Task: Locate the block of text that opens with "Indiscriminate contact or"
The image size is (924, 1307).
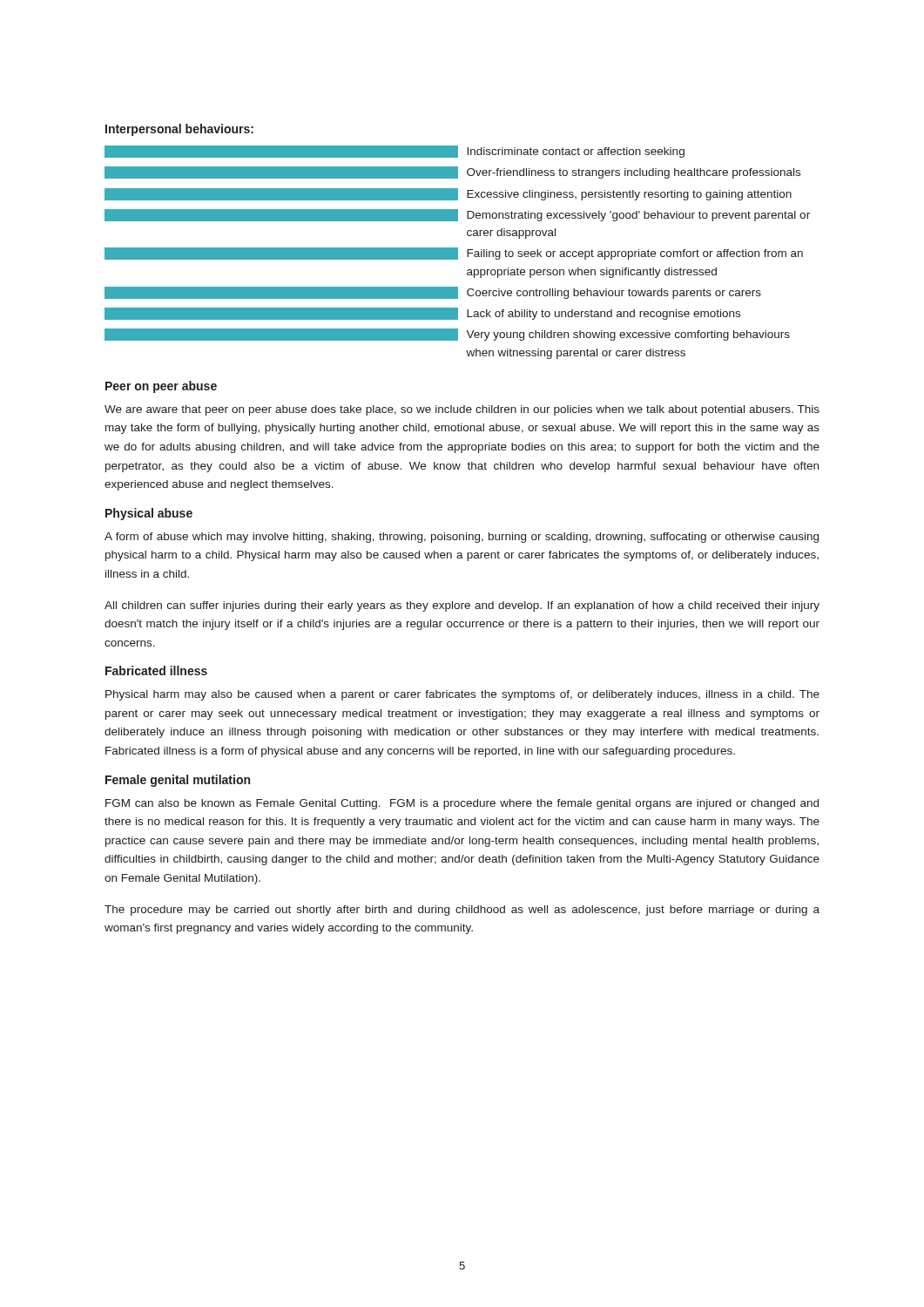Action: [x=462, y=152]
